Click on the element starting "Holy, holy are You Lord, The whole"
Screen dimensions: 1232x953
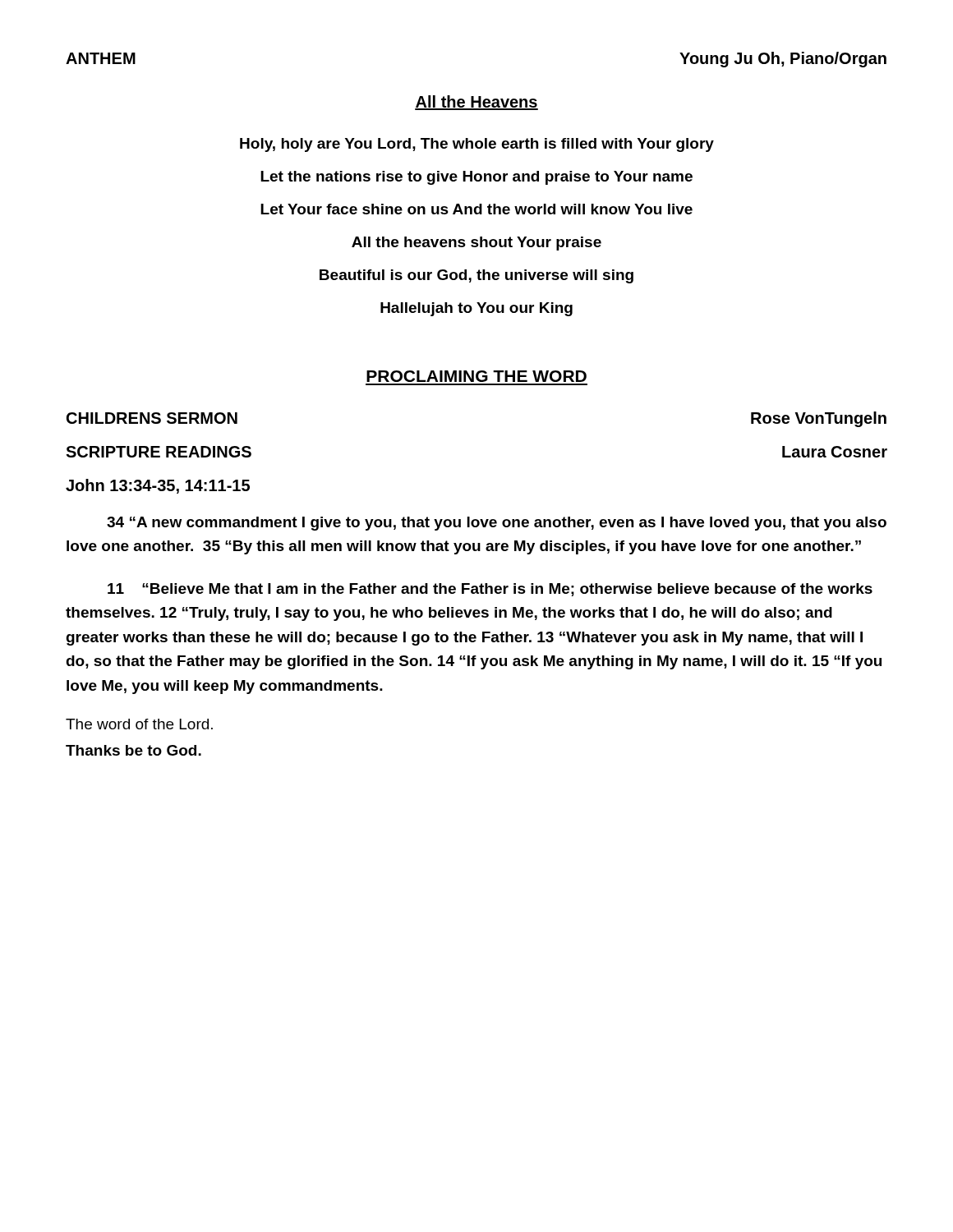tap(476, 143)
